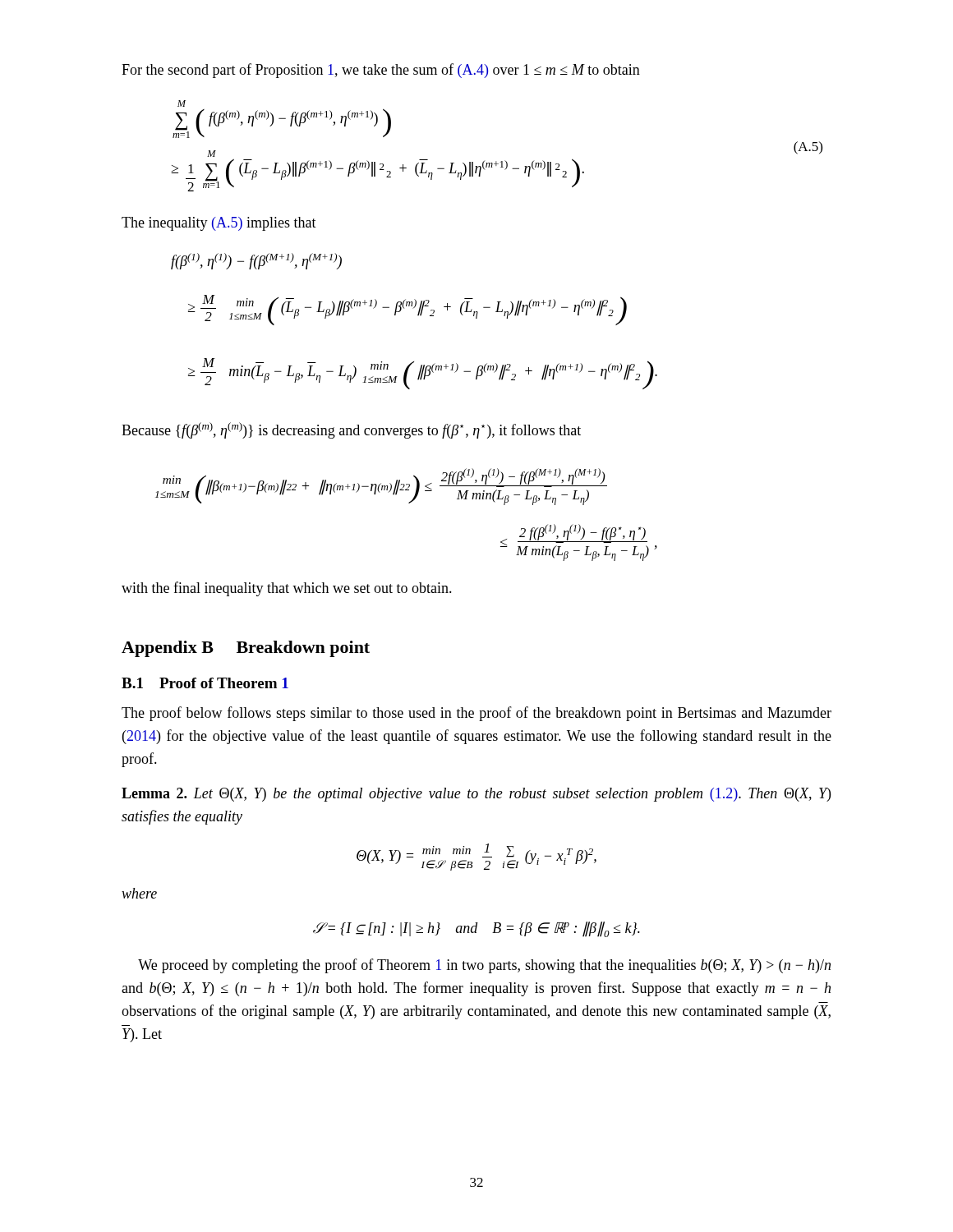The image size is (953, 1232).
Task: Where is the formula that starts "Θ(X, Y) = min I∈𝒮 min"?
Action: coord(476,857)
